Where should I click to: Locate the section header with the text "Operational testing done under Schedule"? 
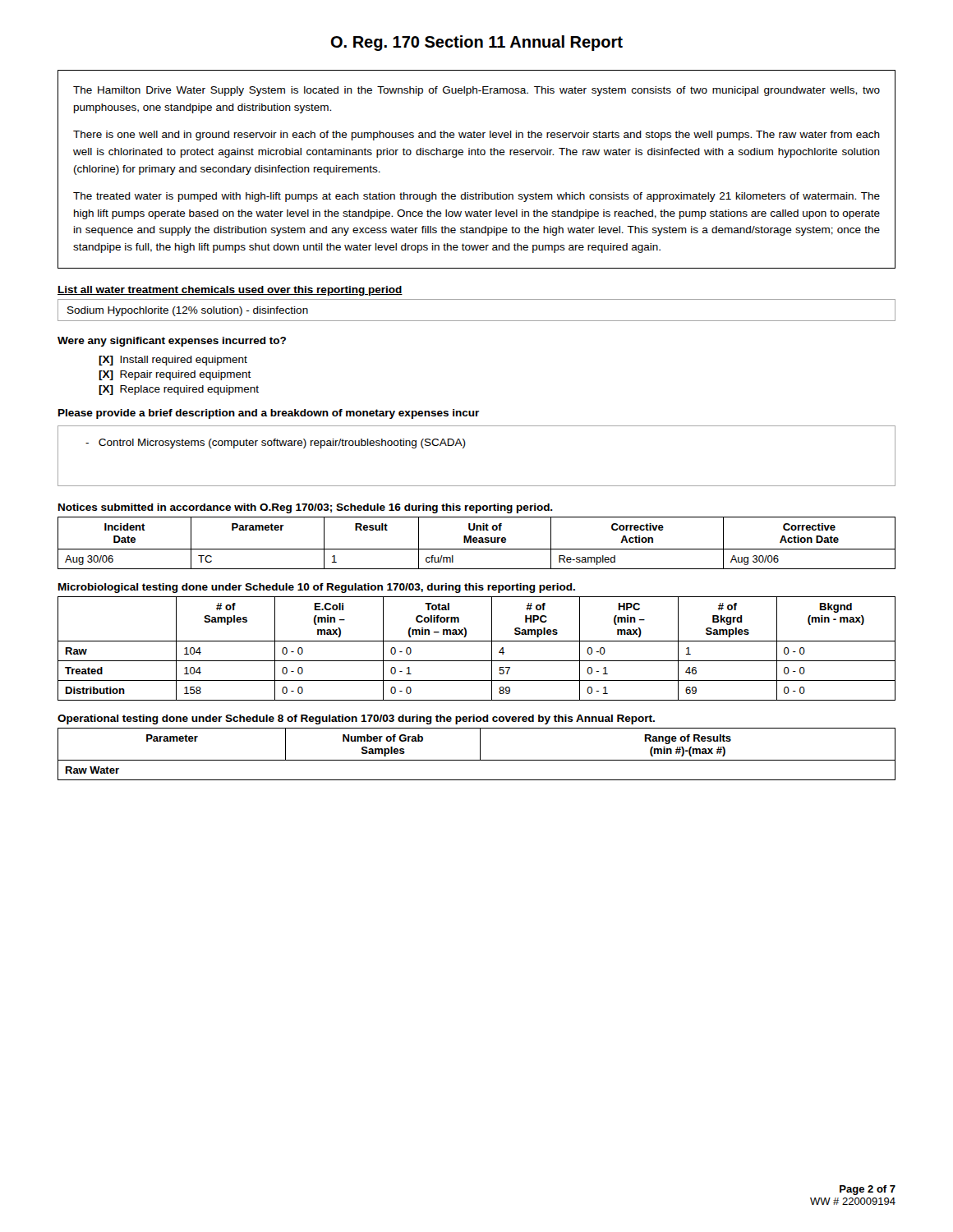pos(356,719)
